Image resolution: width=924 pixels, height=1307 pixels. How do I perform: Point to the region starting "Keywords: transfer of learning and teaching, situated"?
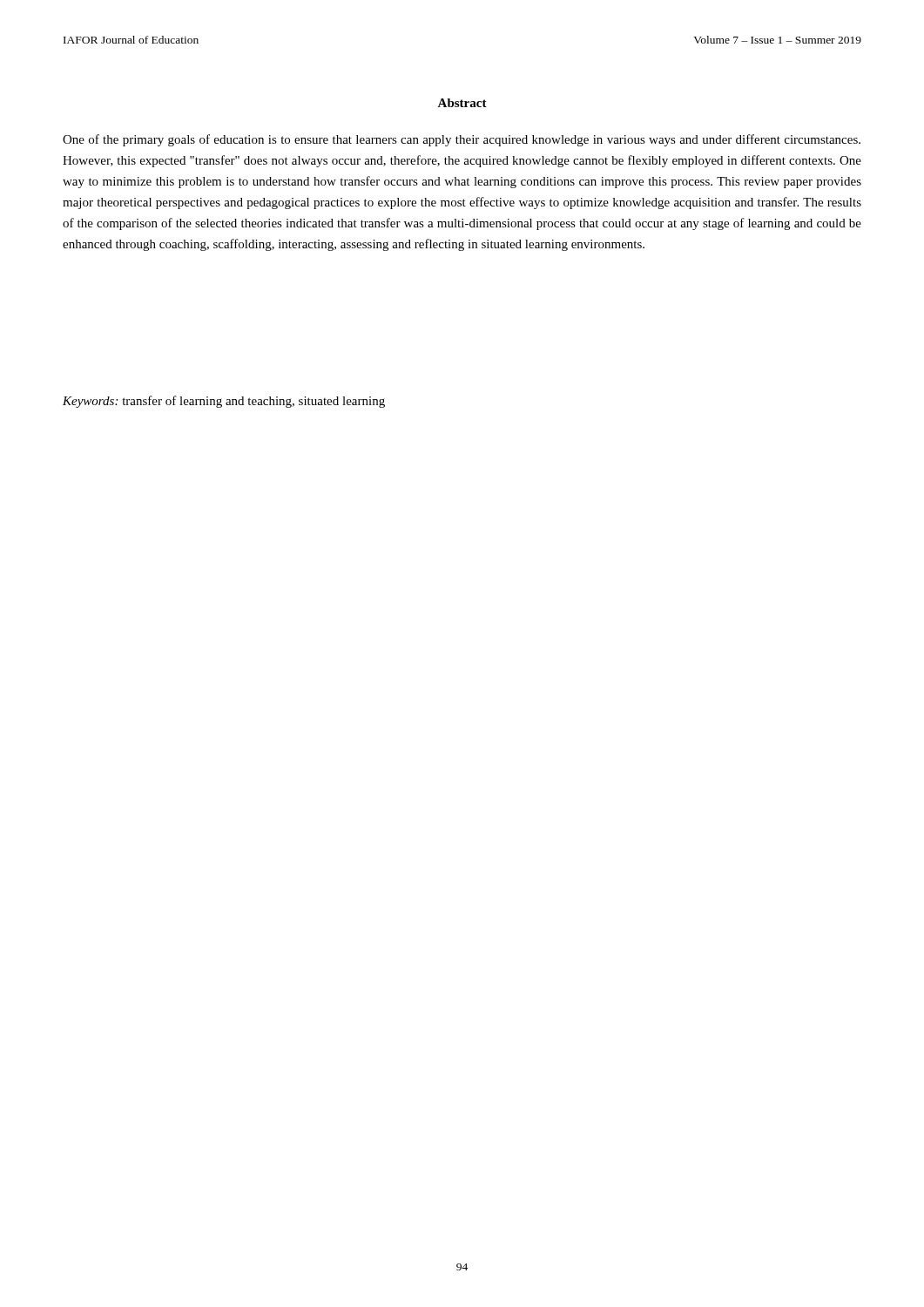[224, 401]
